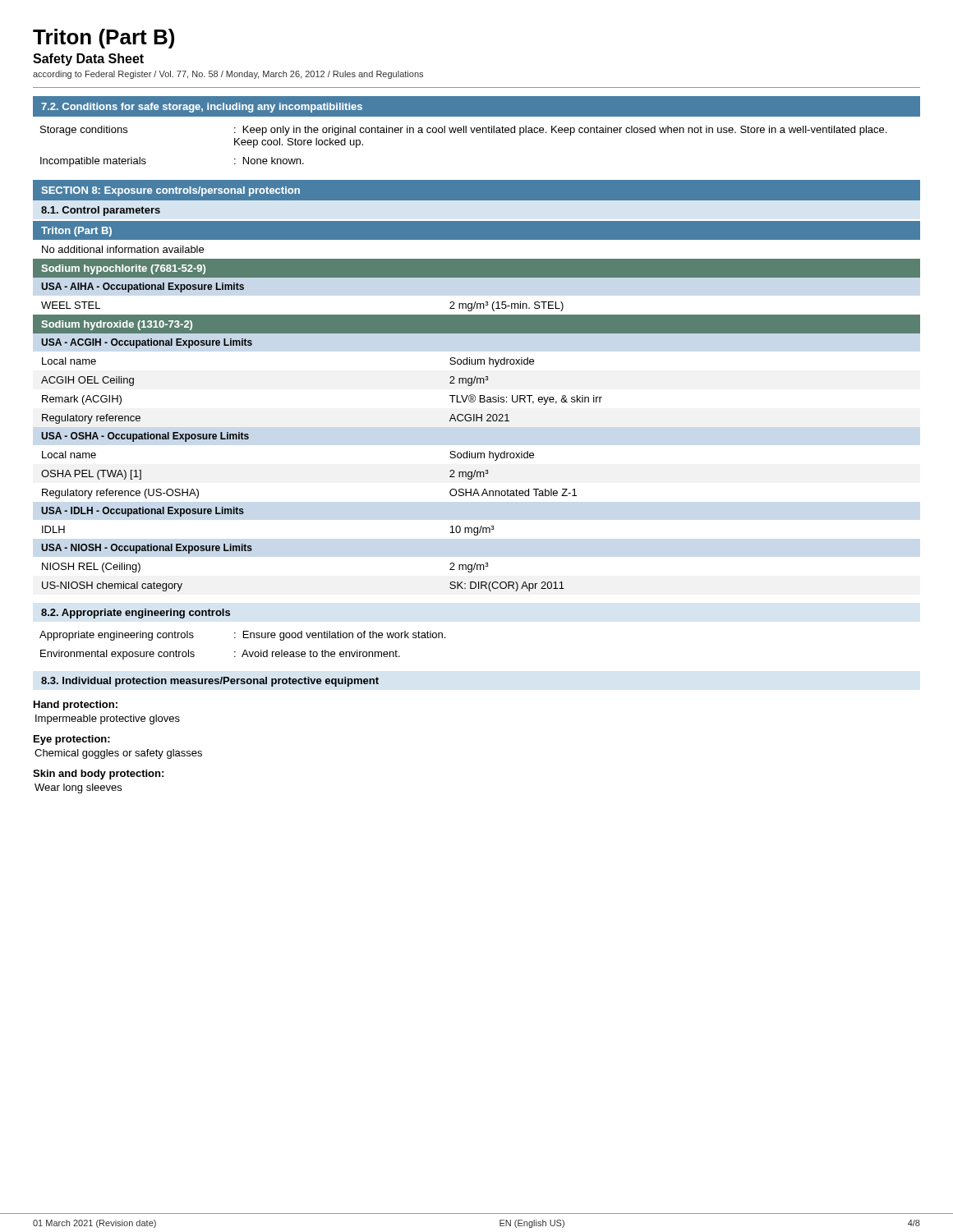This screenshot has height=1232, width=953.
Task: Point to the block beginning "according to Federal"
Action: click(x=228, y=75)
